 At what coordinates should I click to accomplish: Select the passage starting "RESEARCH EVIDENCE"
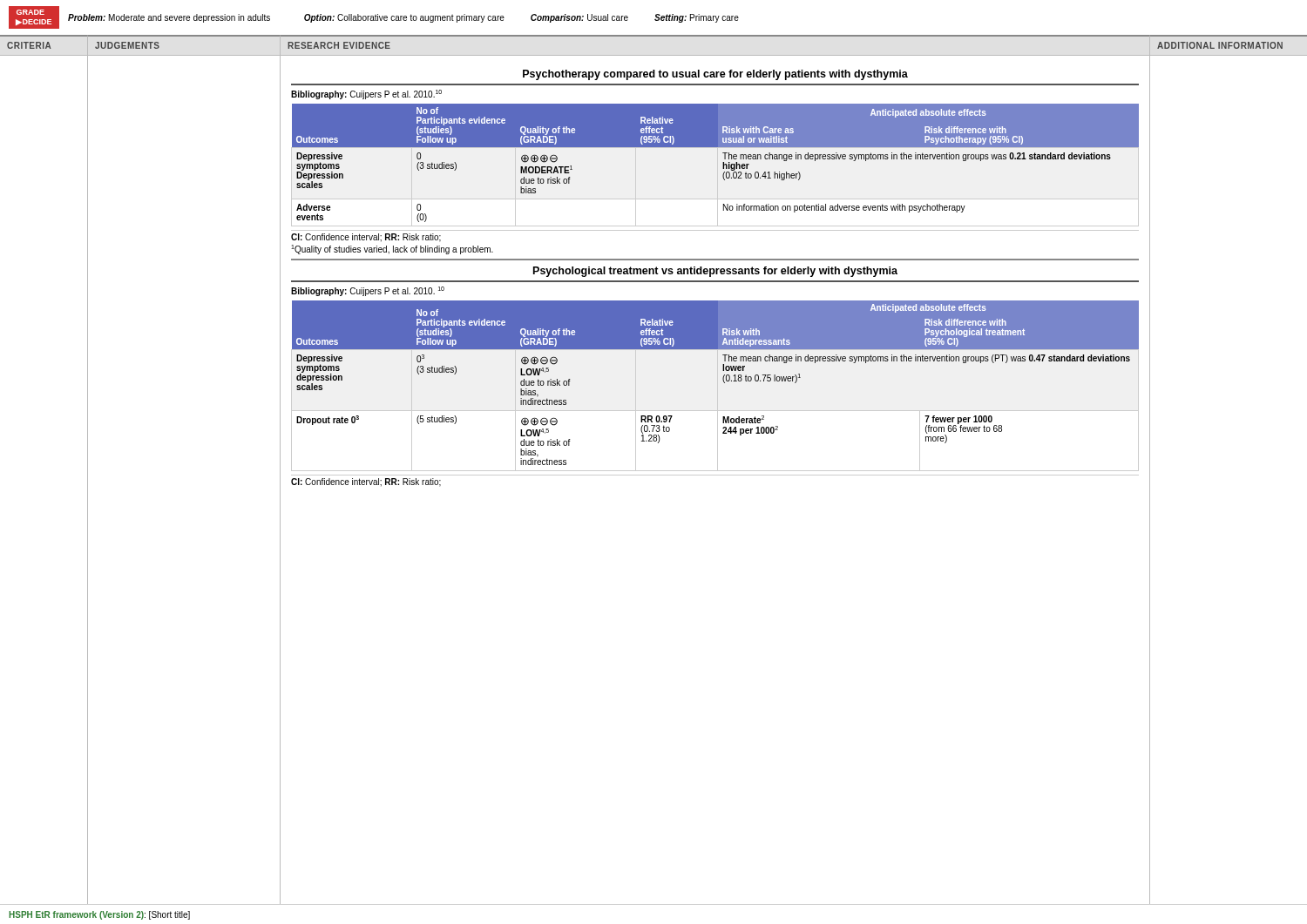339,46
